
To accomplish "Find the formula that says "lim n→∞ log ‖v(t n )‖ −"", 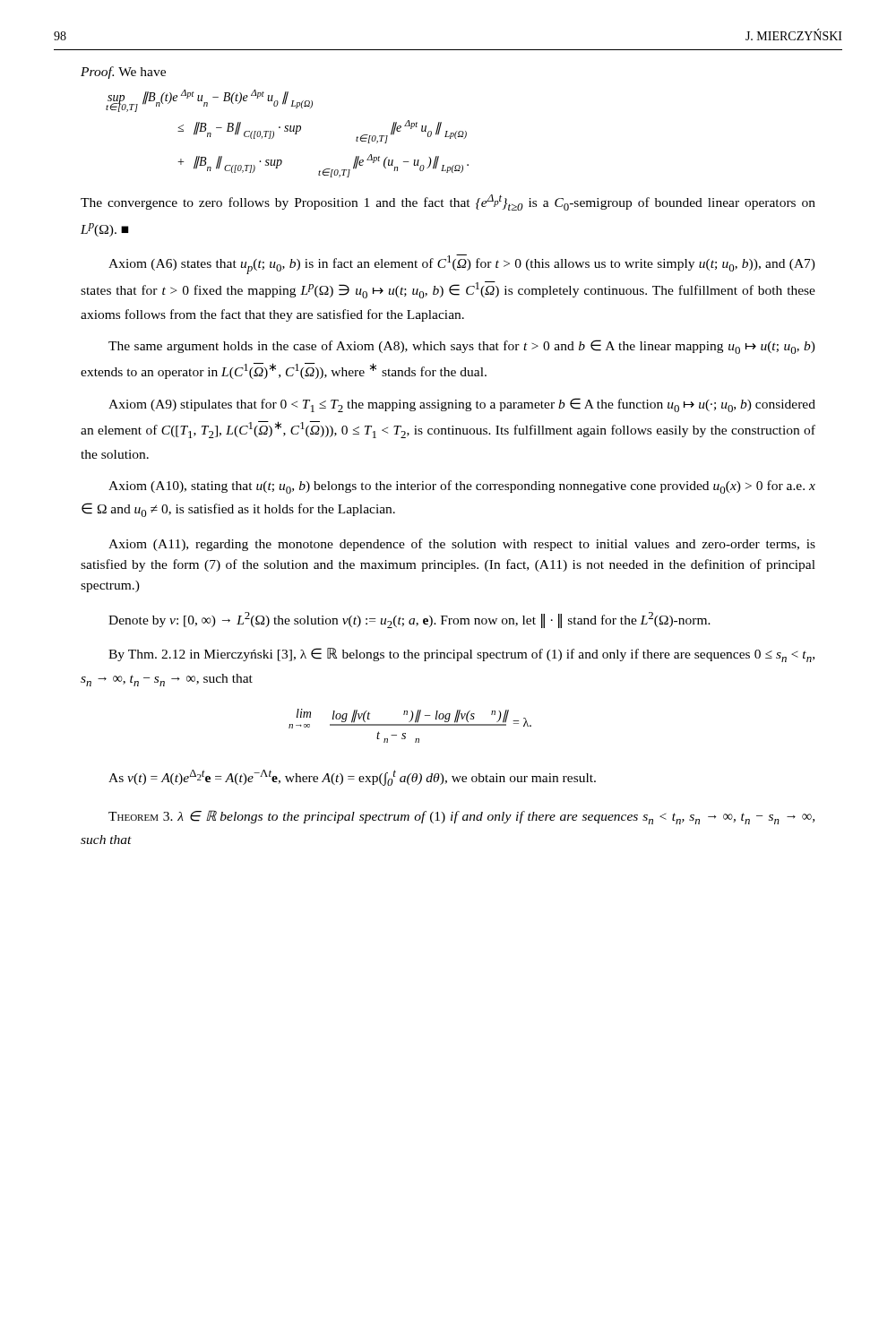I will coord(448,727).
